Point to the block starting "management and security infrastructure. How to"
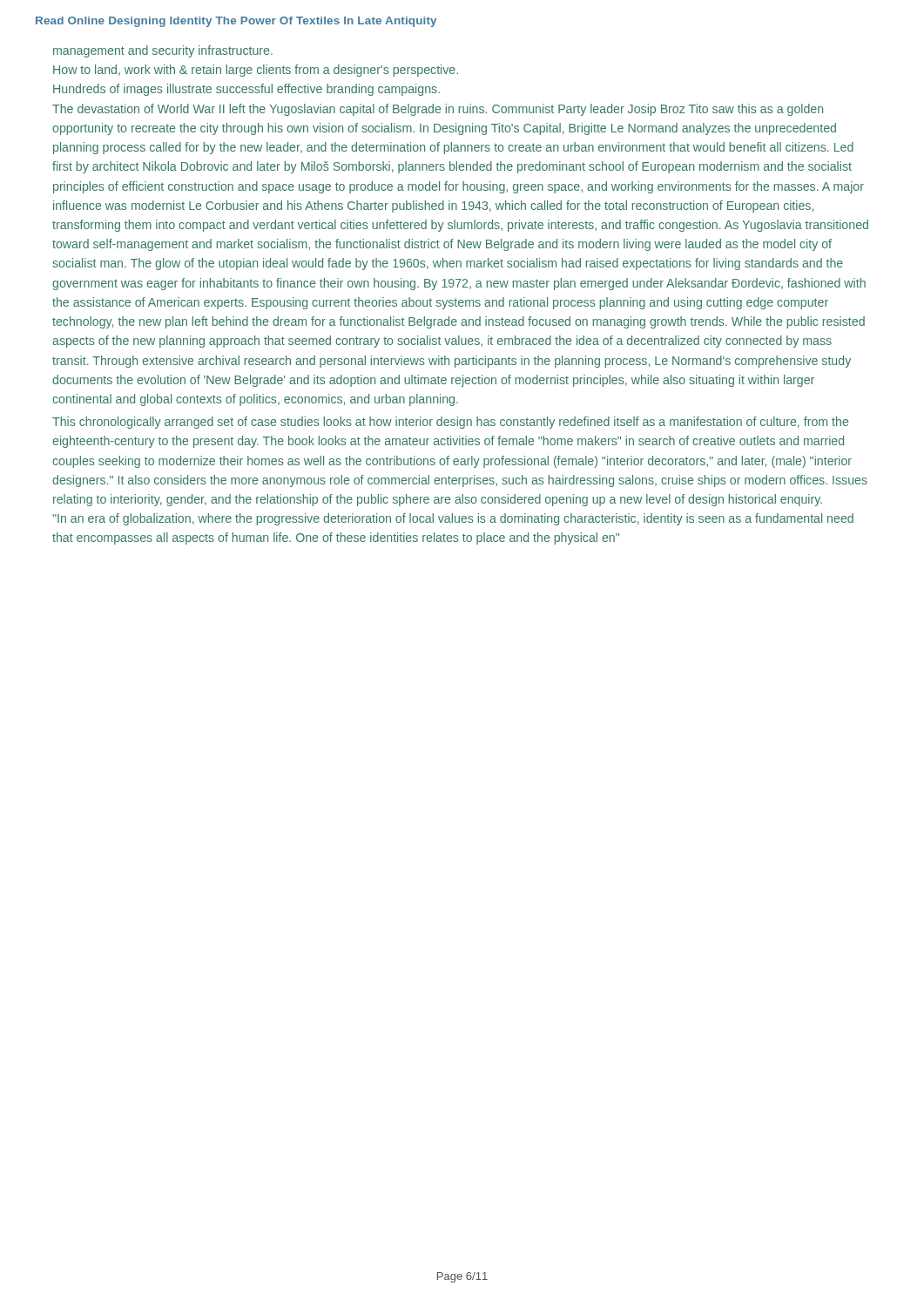The width and height of the screenshot is (924, 1307). point(461,225)
